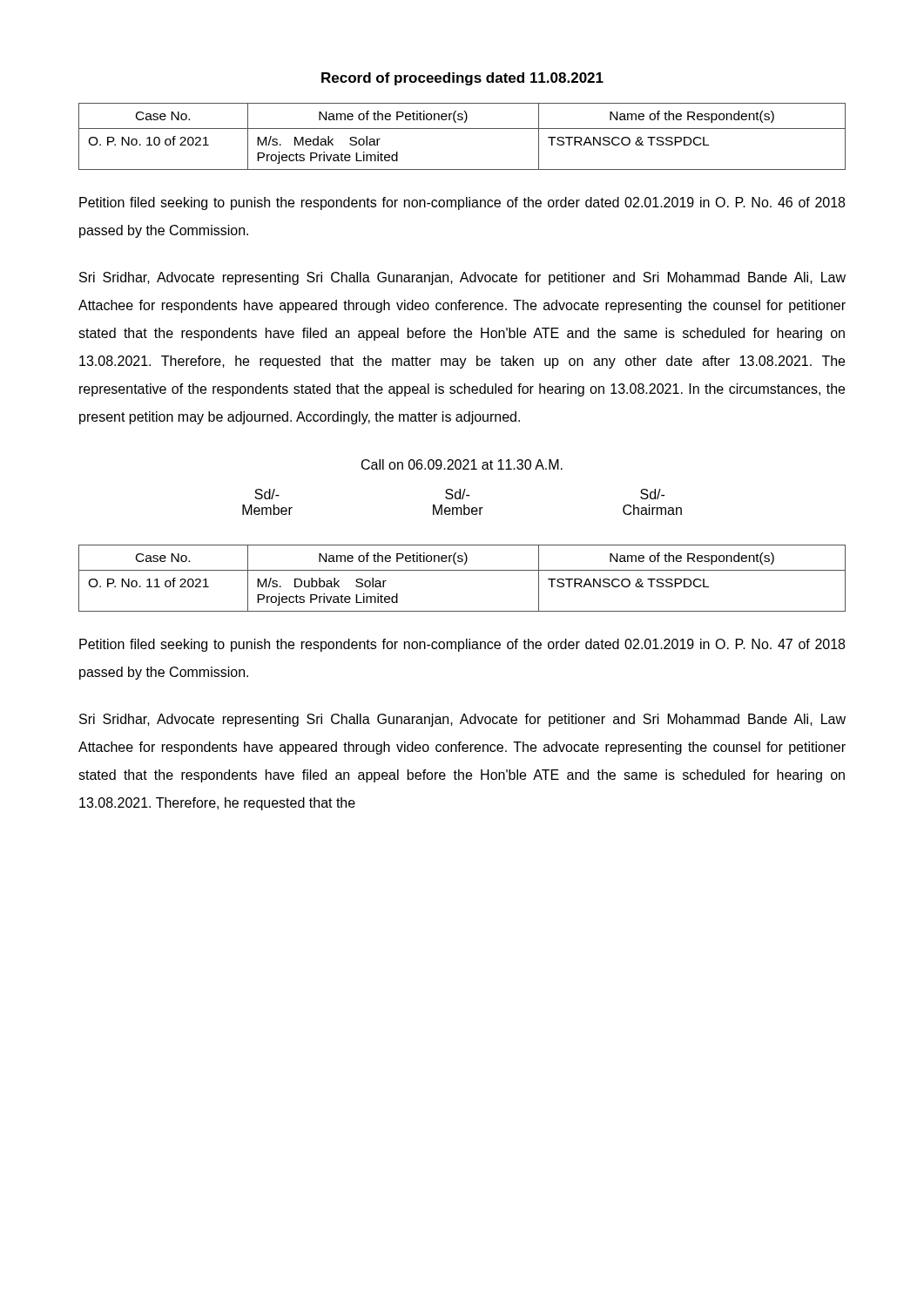
Task: Point to the text starting "Record of proceedings"
Action: click(462, 78)
